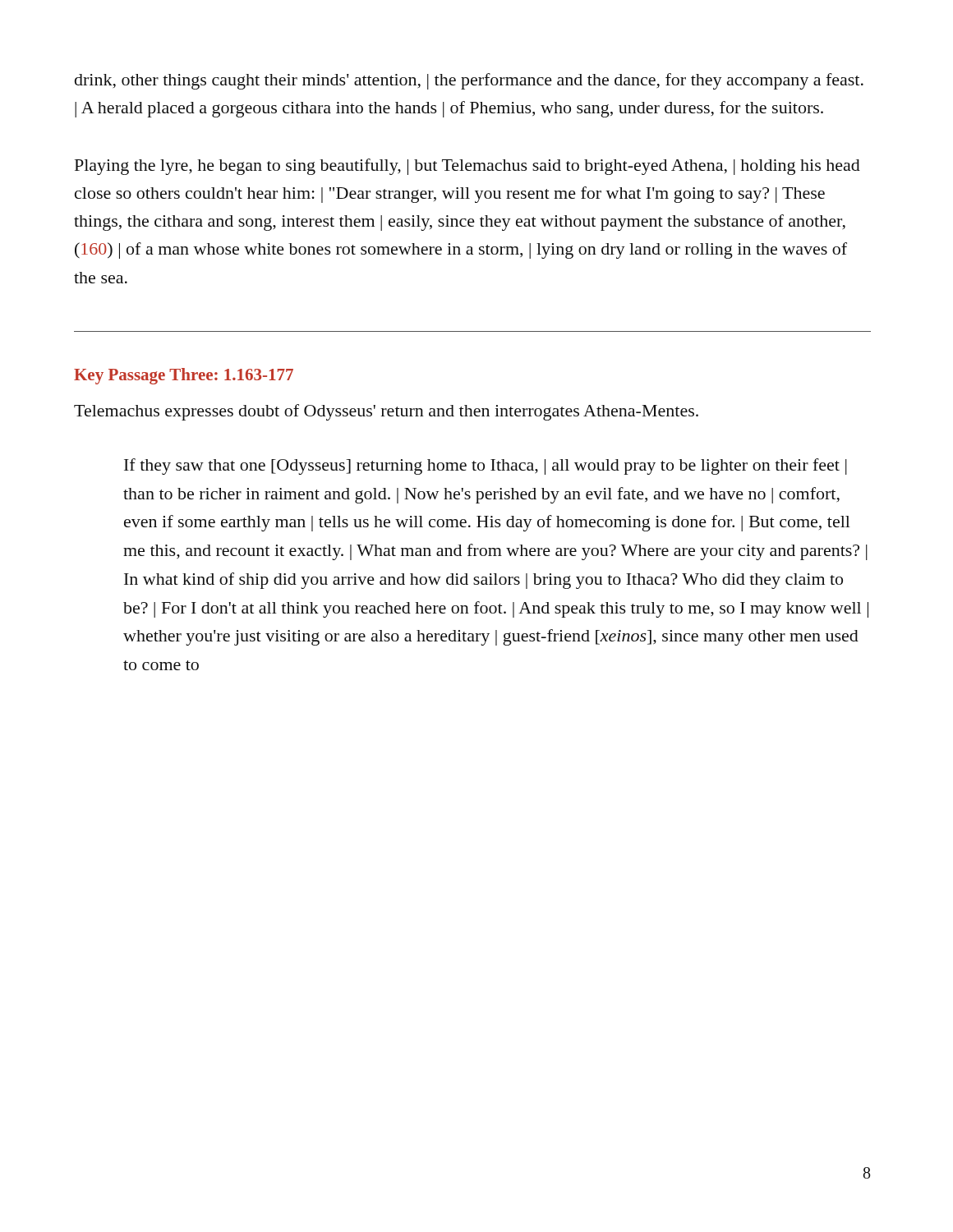Image resolution: width=953 pixels, height=1232 pixels.
Task: Select the text block starting "Playing the lyre, he"
Action: click(467, 221)
